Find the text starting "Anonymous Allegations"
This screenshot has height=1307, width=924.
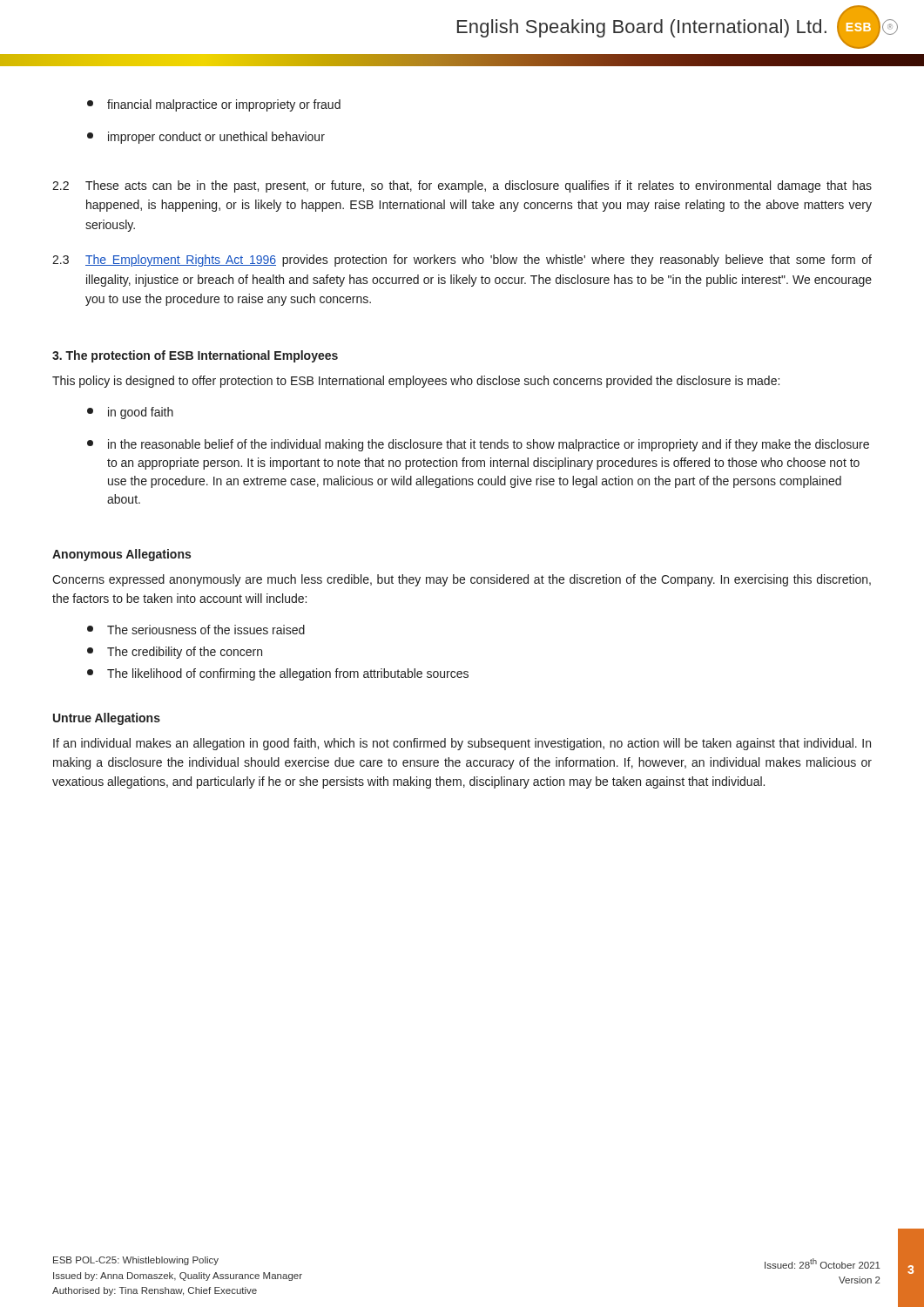[122, 554]
